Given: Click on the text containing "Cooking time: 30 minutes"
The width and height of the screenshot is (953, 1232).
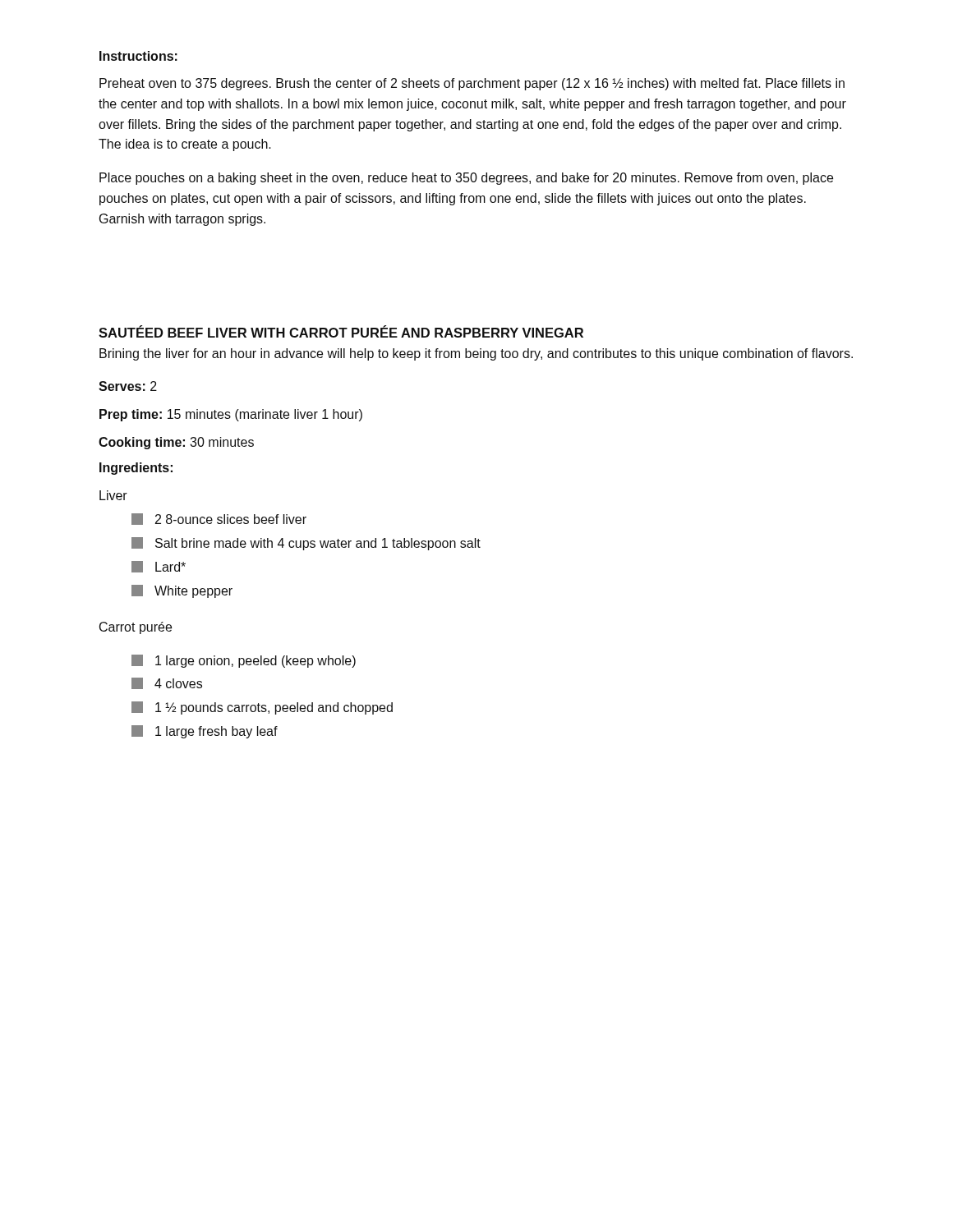Looking at the screenshot, I should (x=176, y=443).
